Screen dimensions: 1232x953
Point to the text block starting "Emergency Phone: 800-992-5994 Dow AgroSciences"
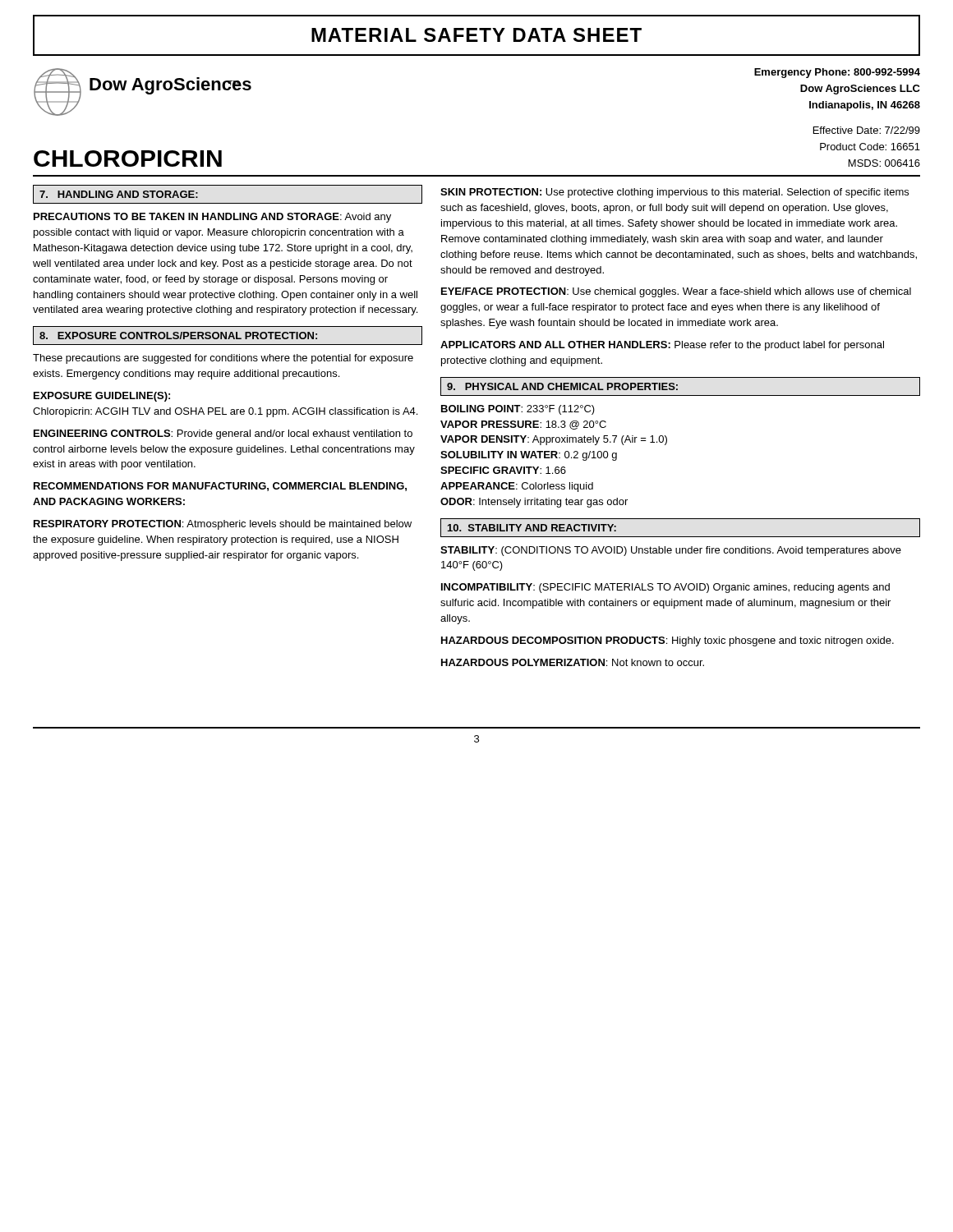pos(837,88)
